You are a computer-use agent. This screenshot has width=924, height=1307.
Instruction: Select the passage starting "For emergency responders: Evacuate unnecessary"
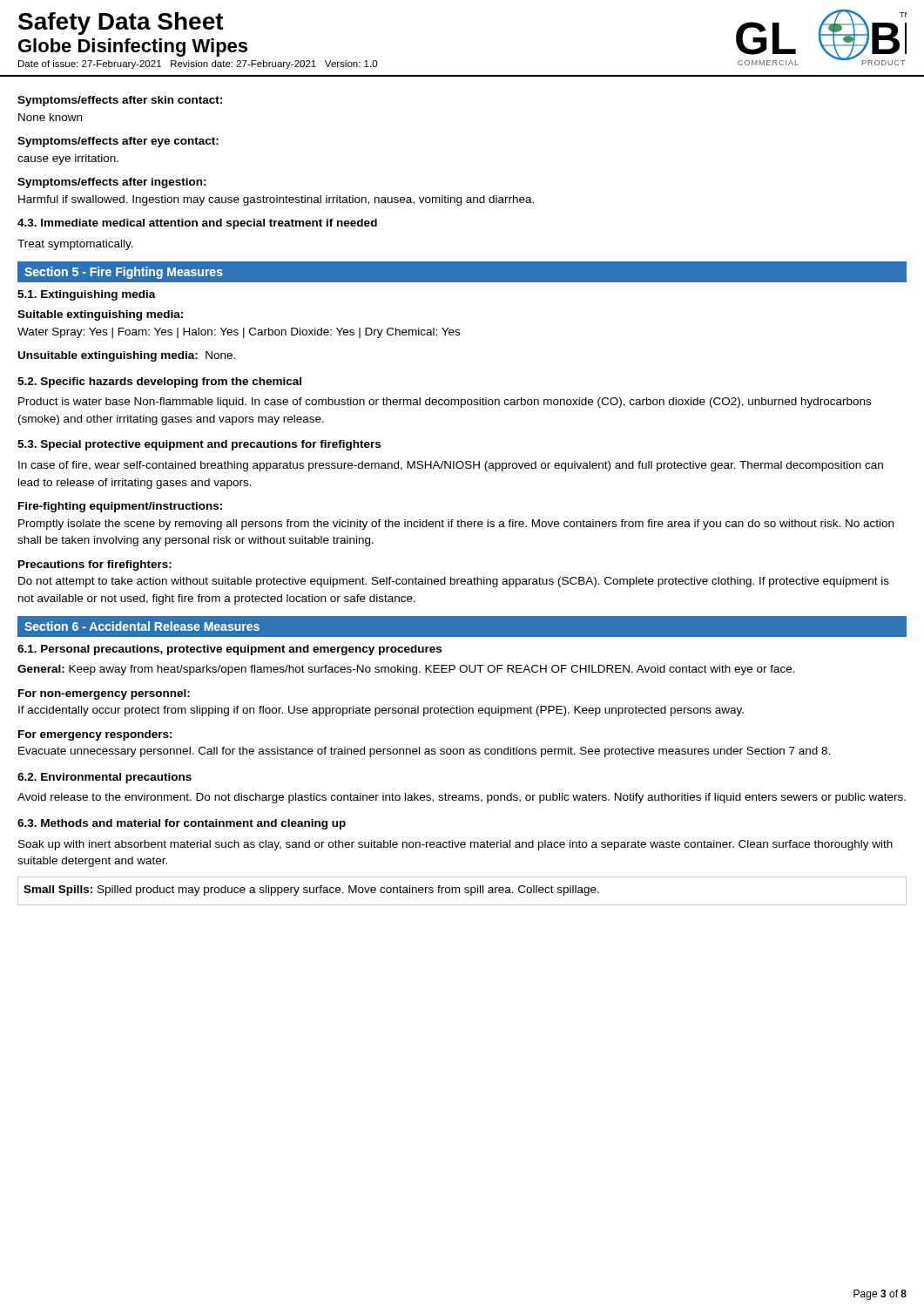point(462,743)
